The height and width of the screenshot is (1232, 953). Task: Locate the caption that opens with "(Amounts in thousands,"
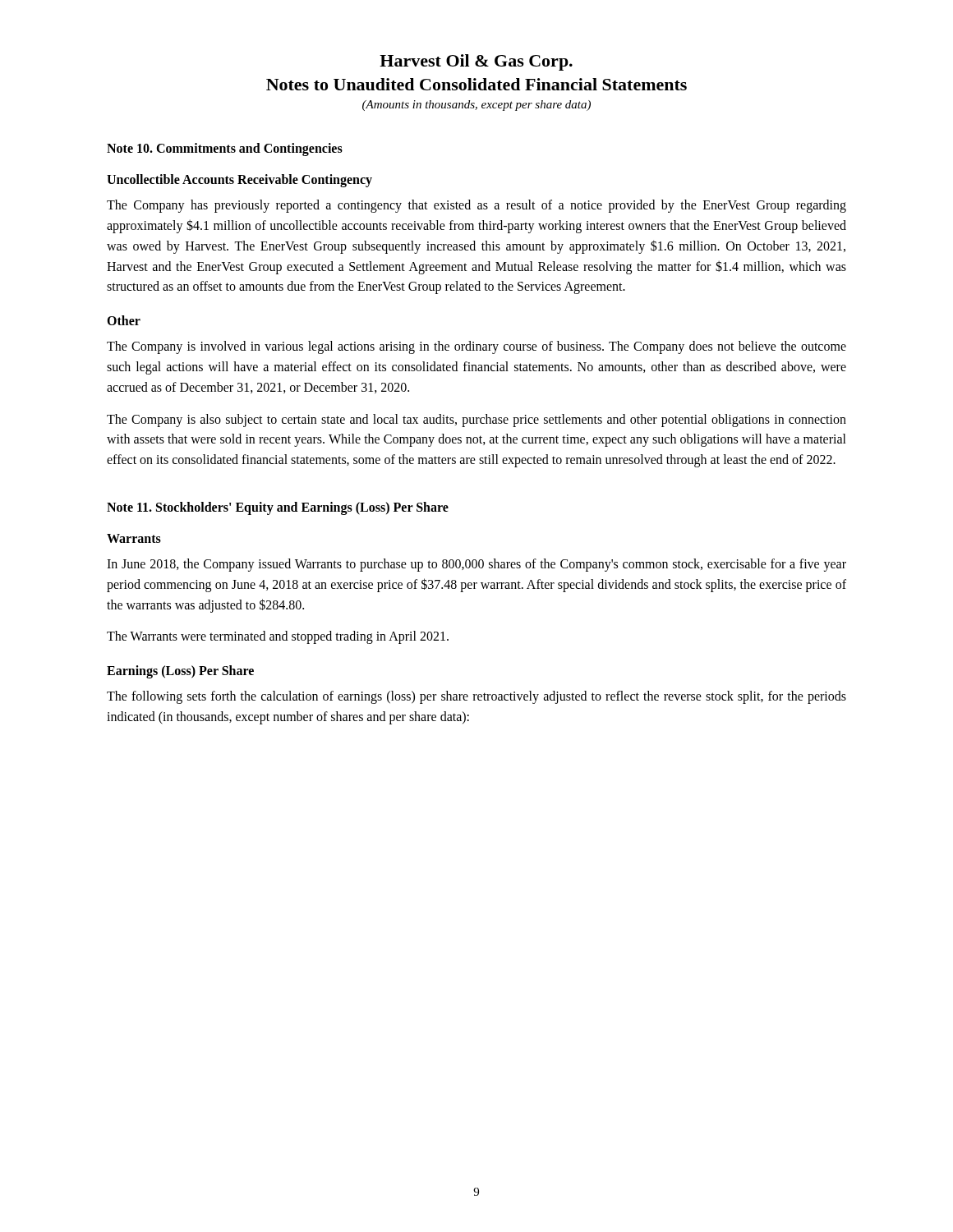476,104
